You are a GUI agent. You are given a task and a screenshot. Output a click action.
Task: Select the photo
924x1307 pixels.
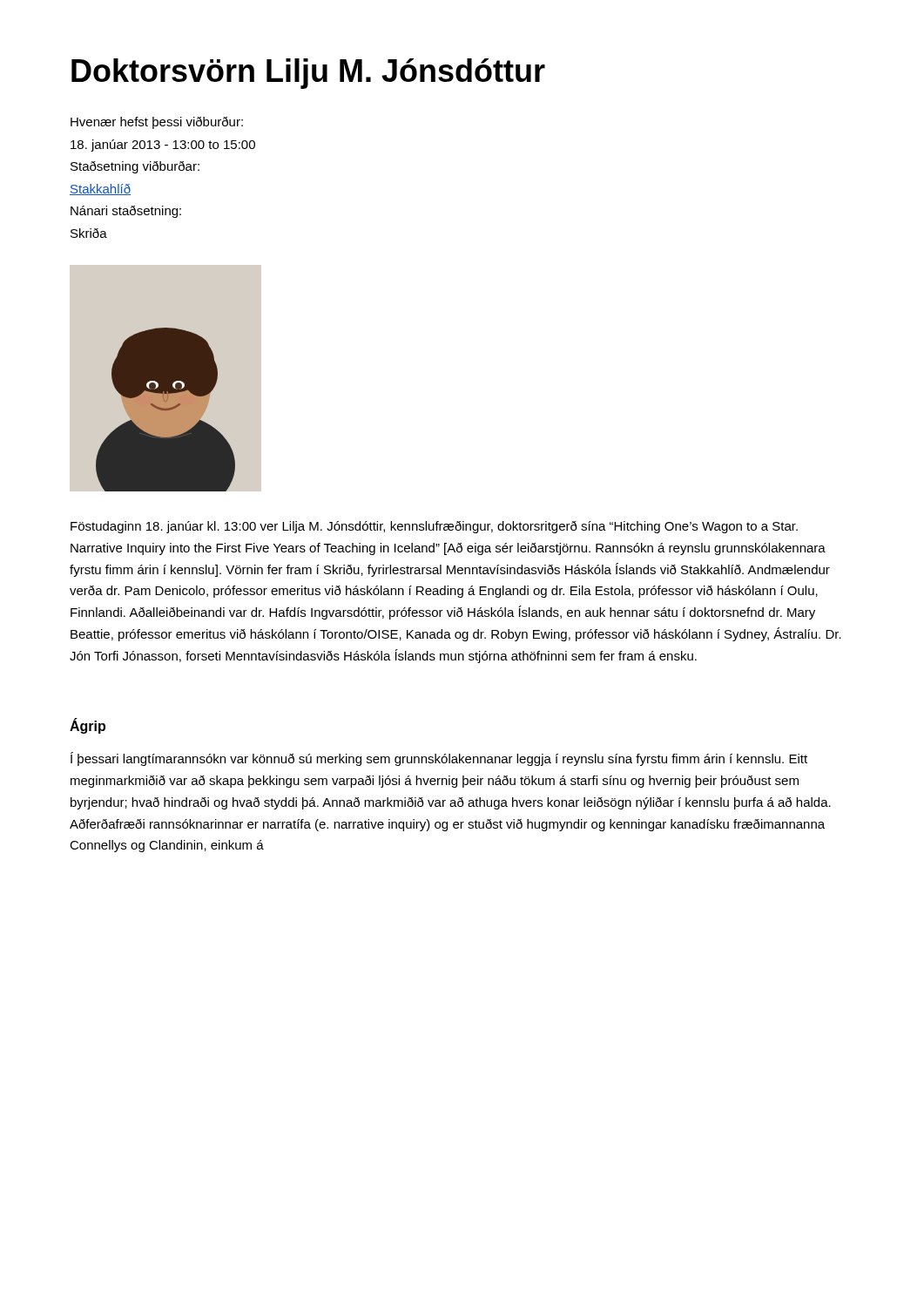click(x=462, y=378)
